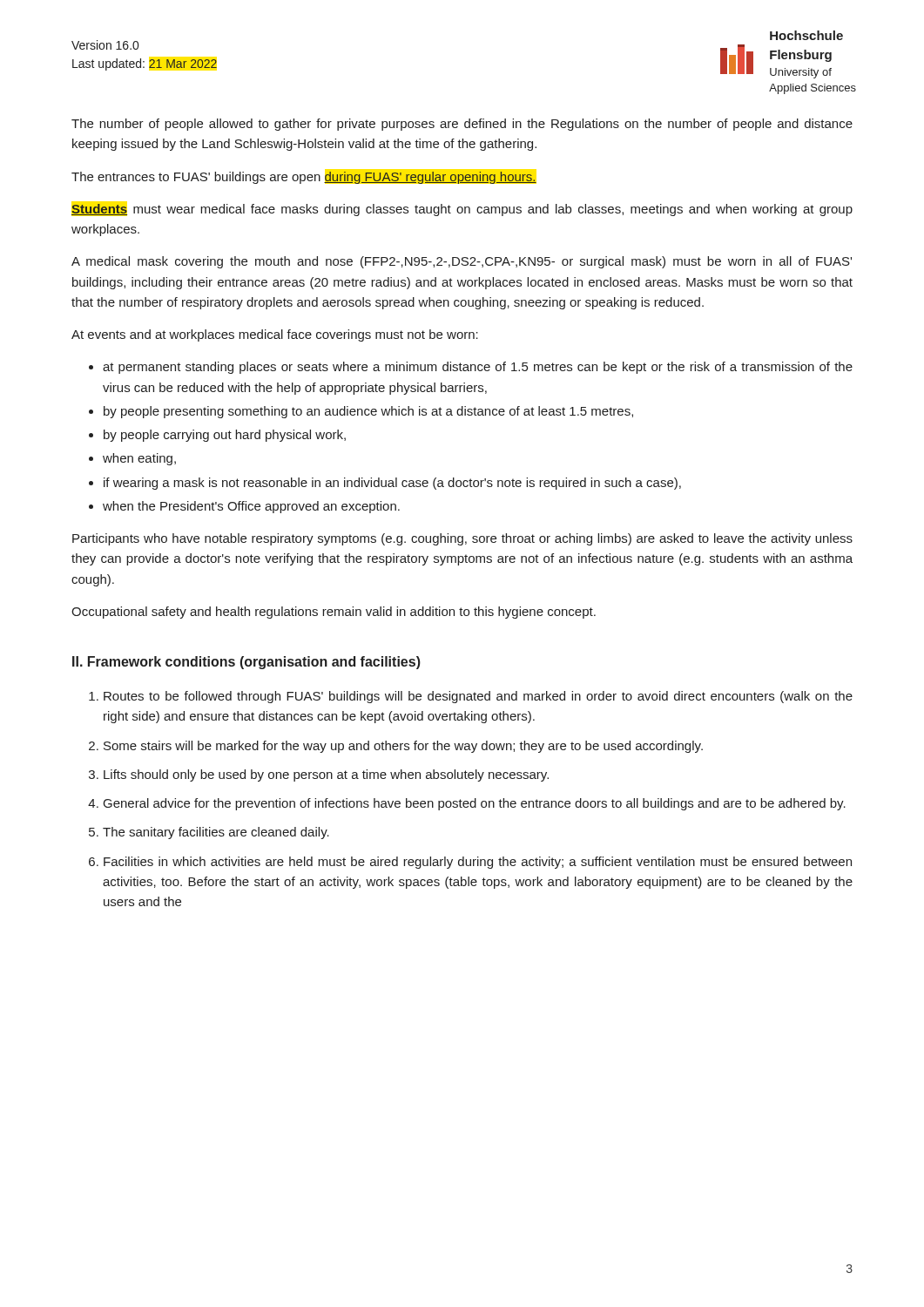Click on the block starting "Participants who have"

coord(462,558)
